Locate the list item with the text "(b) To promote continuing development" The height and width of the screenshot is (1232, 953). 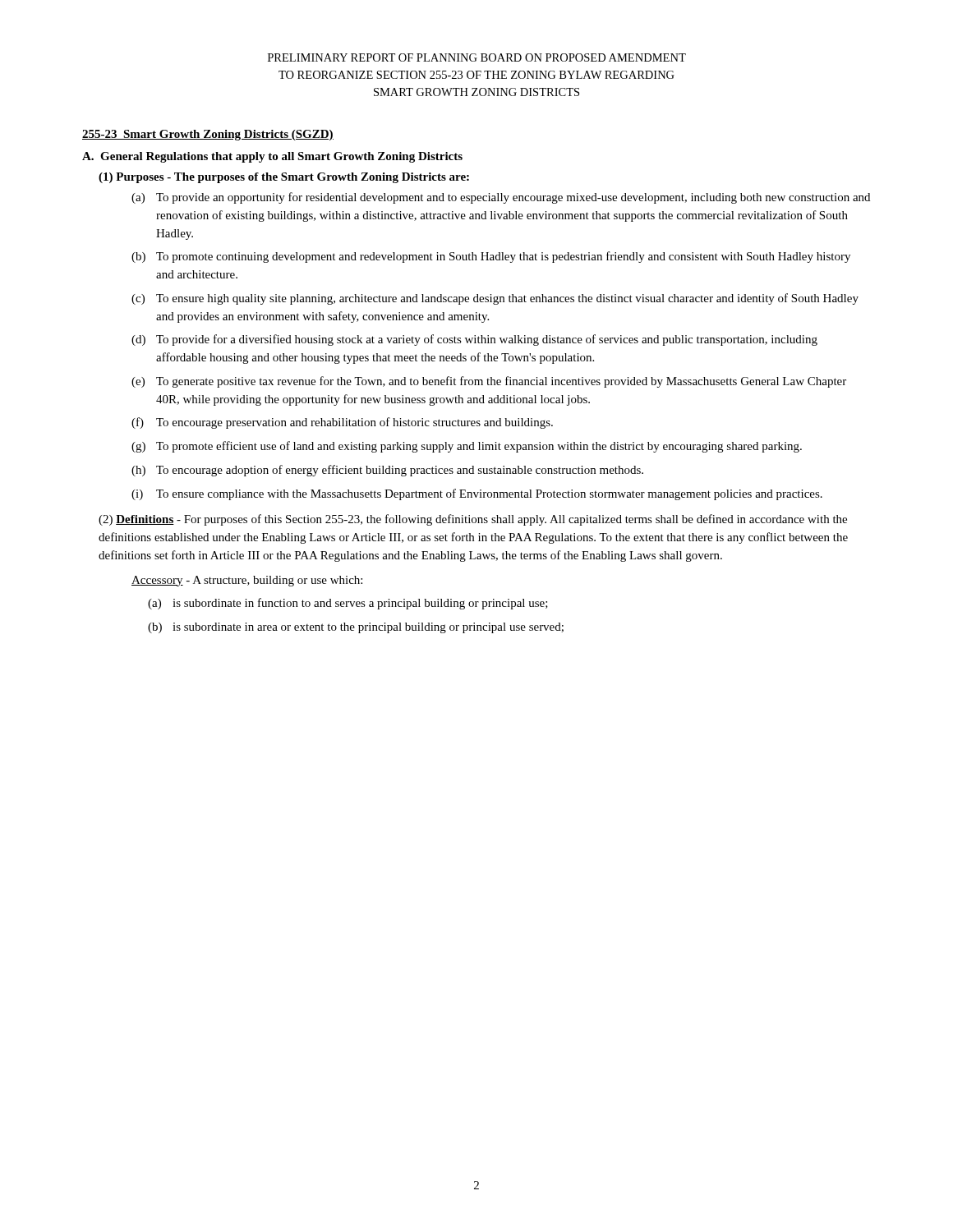[501, 266]
